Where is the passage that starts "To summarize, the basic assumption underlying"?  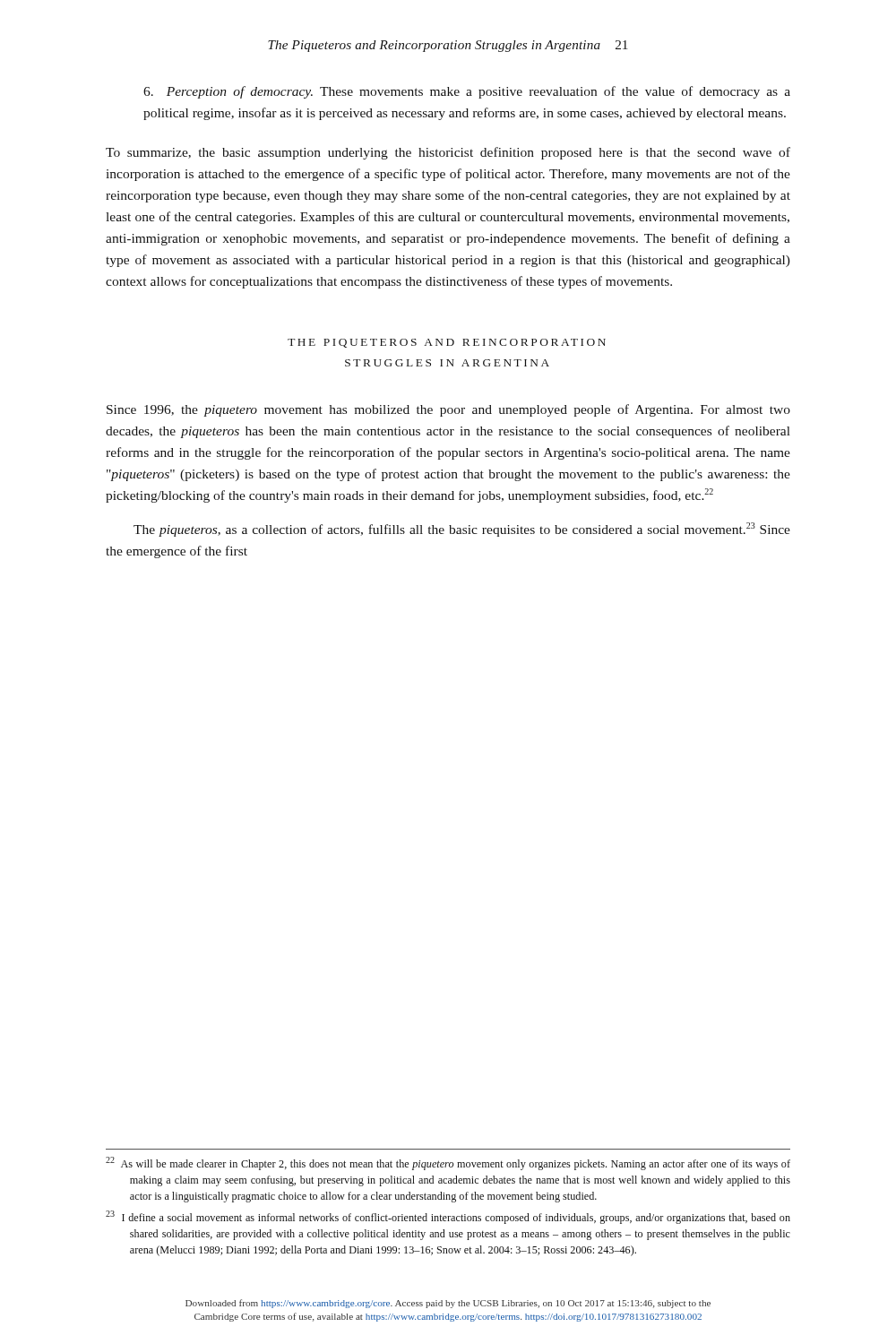[448, 216]
